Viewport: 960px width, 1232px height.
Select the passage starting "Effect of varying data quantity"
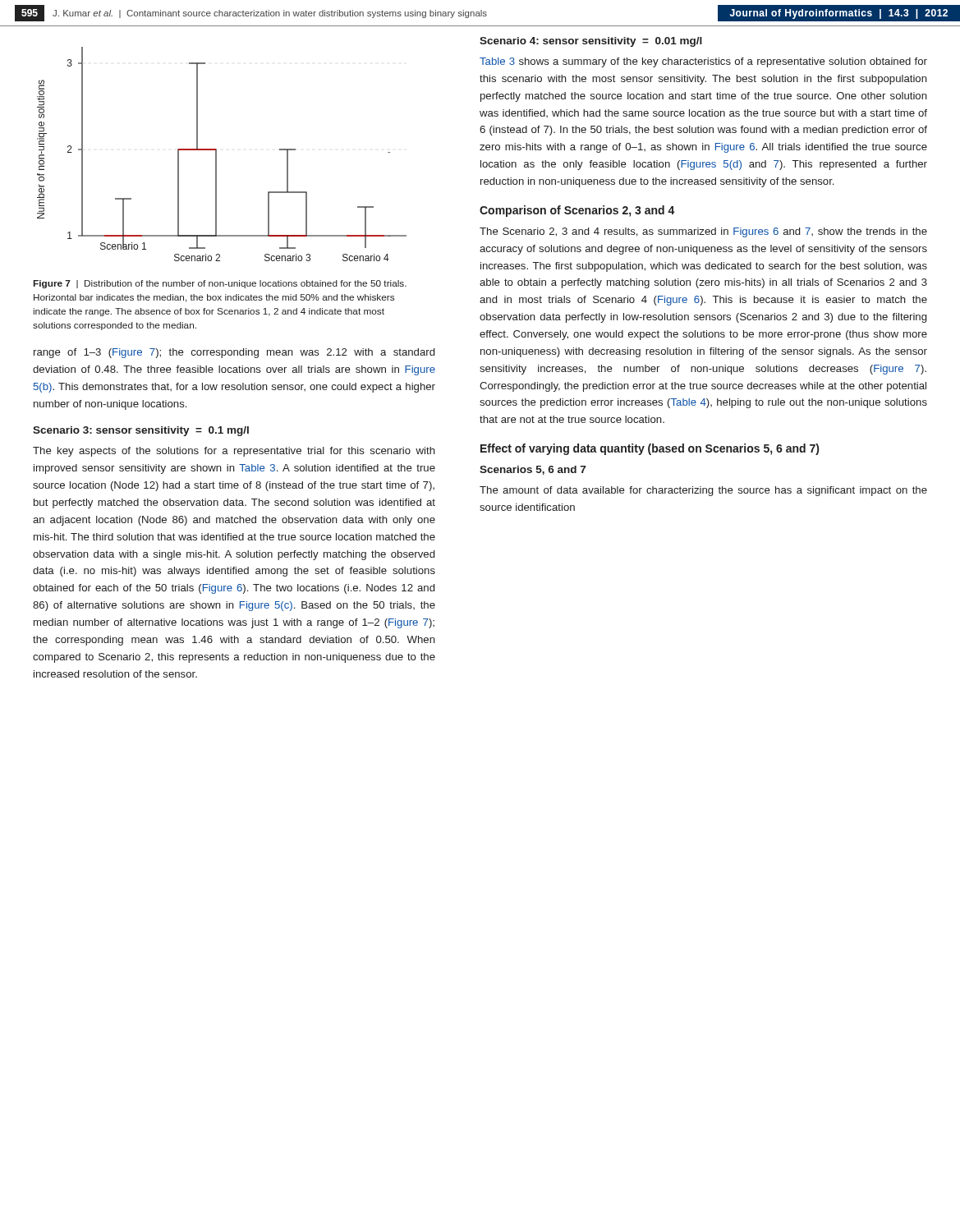click(x=650, y=449)
